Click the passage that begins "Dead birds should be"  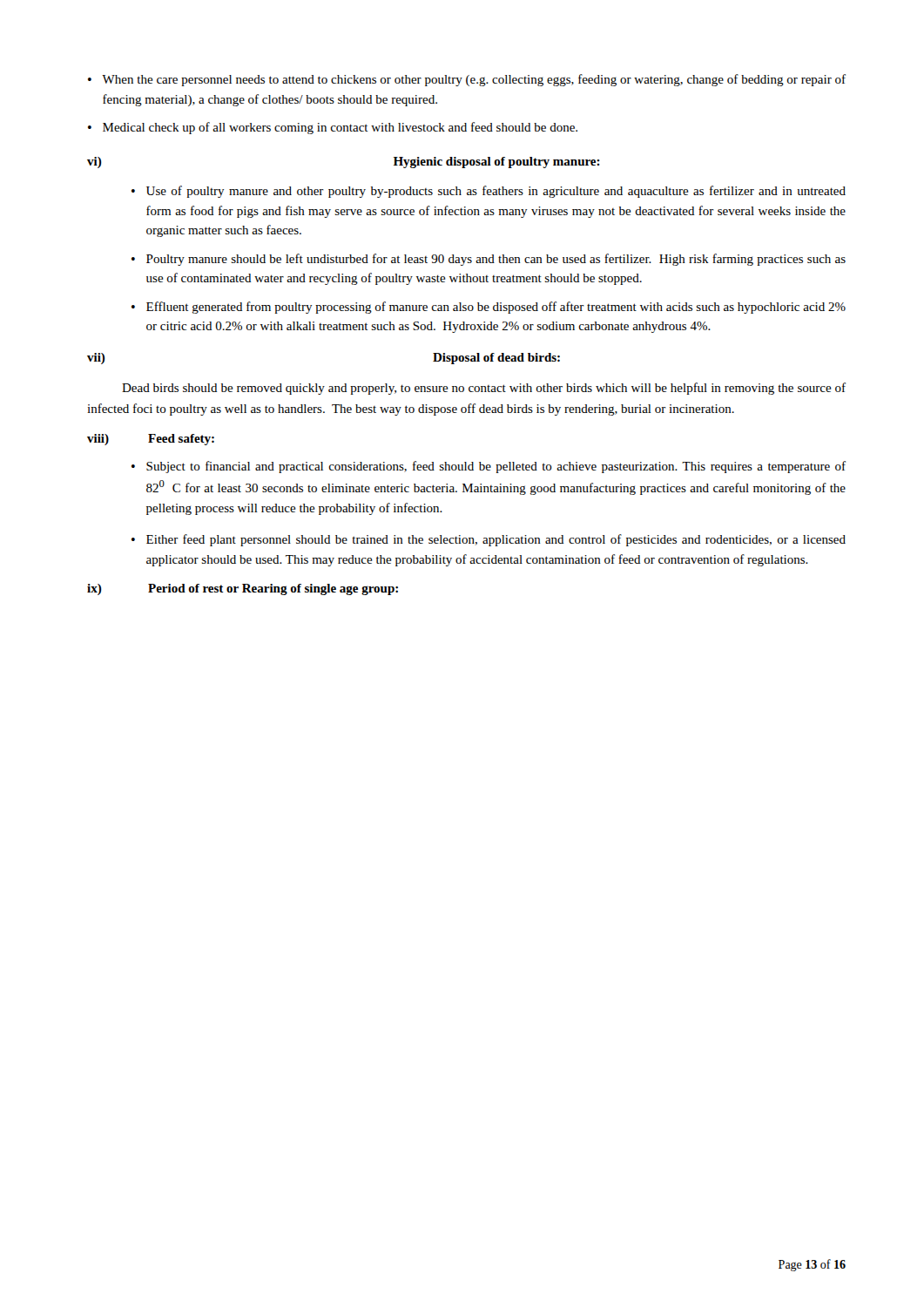466,398
